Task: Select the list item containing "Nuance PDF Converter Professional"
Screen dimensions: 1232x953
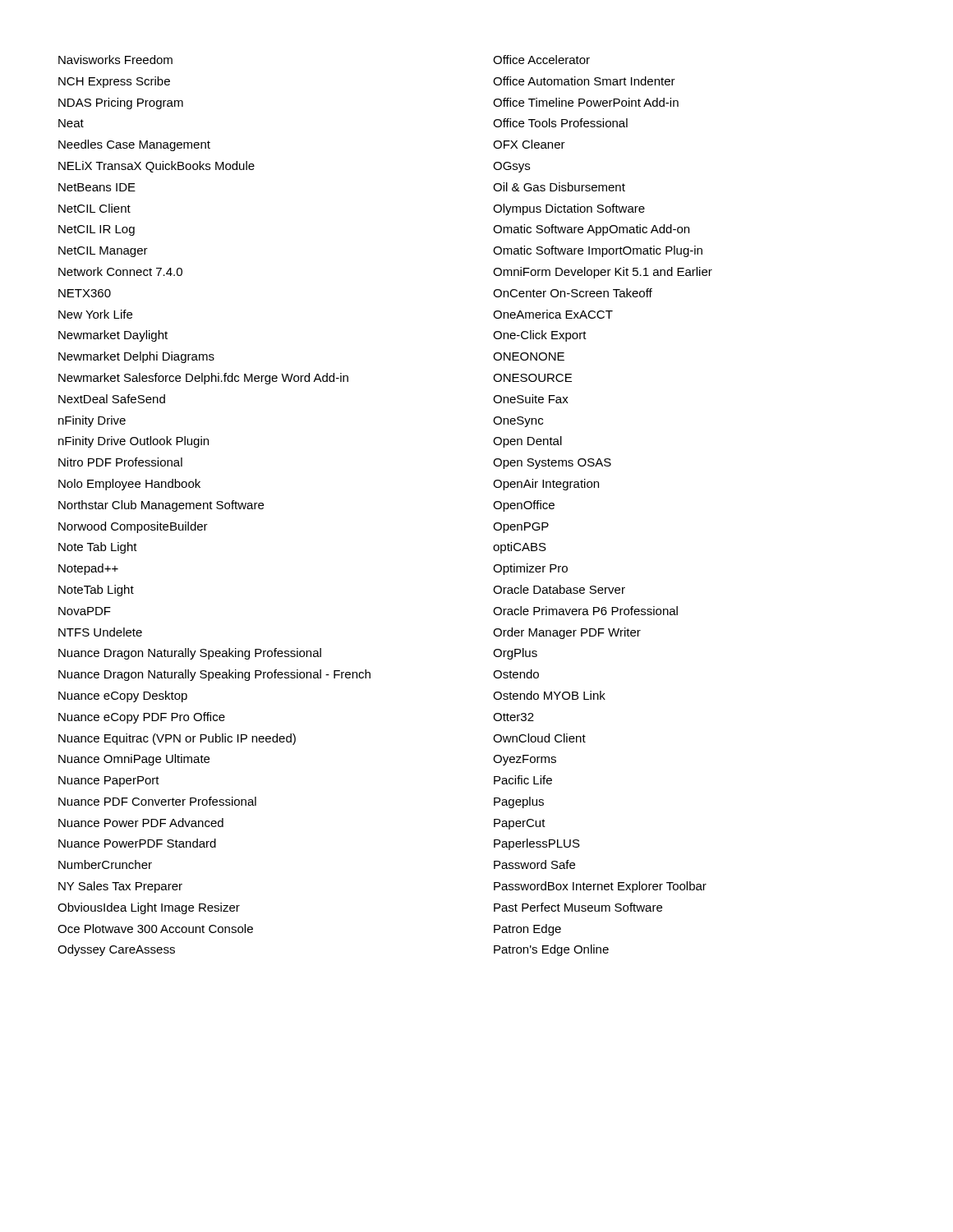Action: pyautogui.click(x=157, y=801)
